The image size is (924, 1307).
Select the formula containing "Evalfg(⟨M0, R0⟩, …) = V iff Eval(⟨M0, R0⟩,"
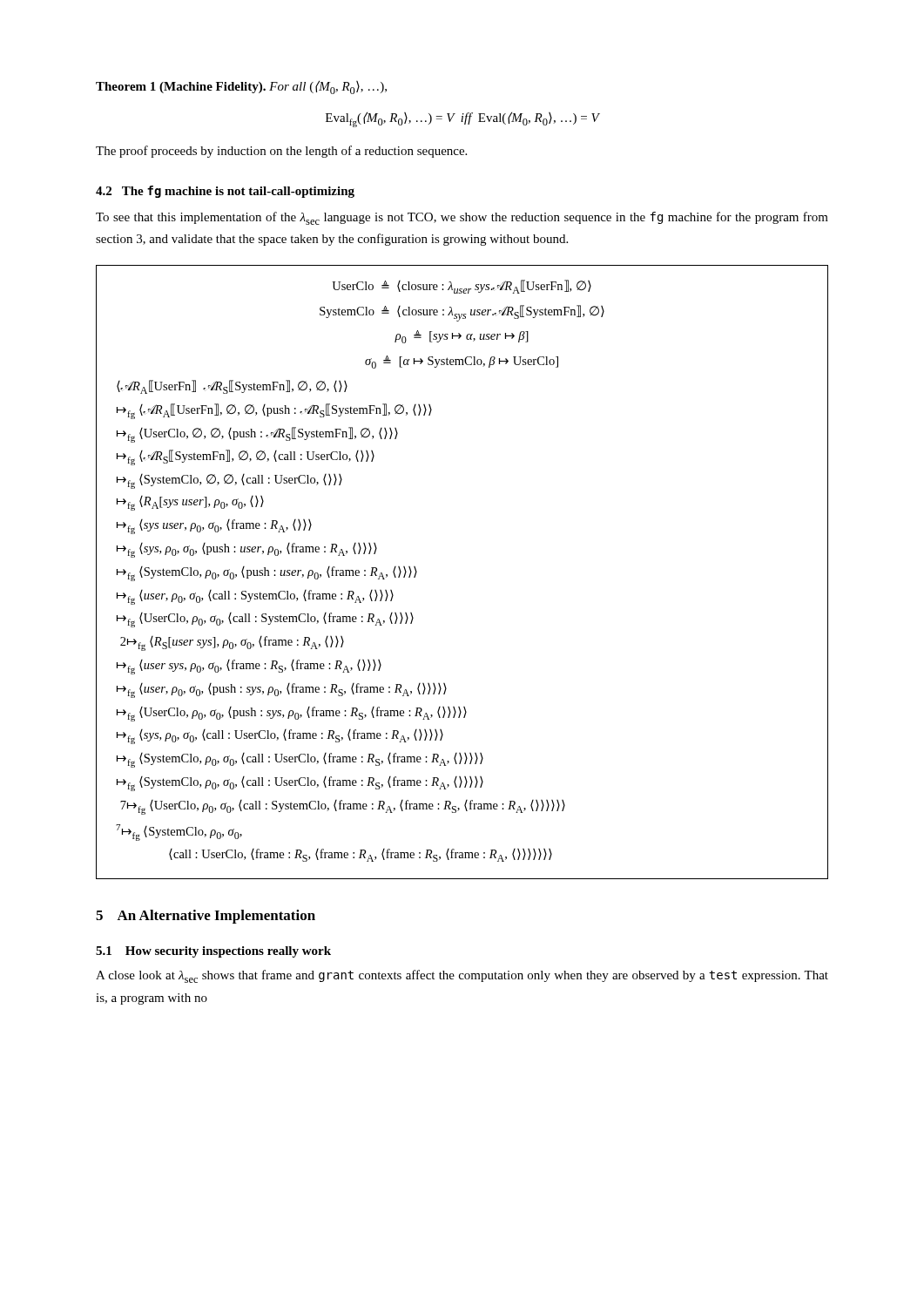tap(462, 119)
